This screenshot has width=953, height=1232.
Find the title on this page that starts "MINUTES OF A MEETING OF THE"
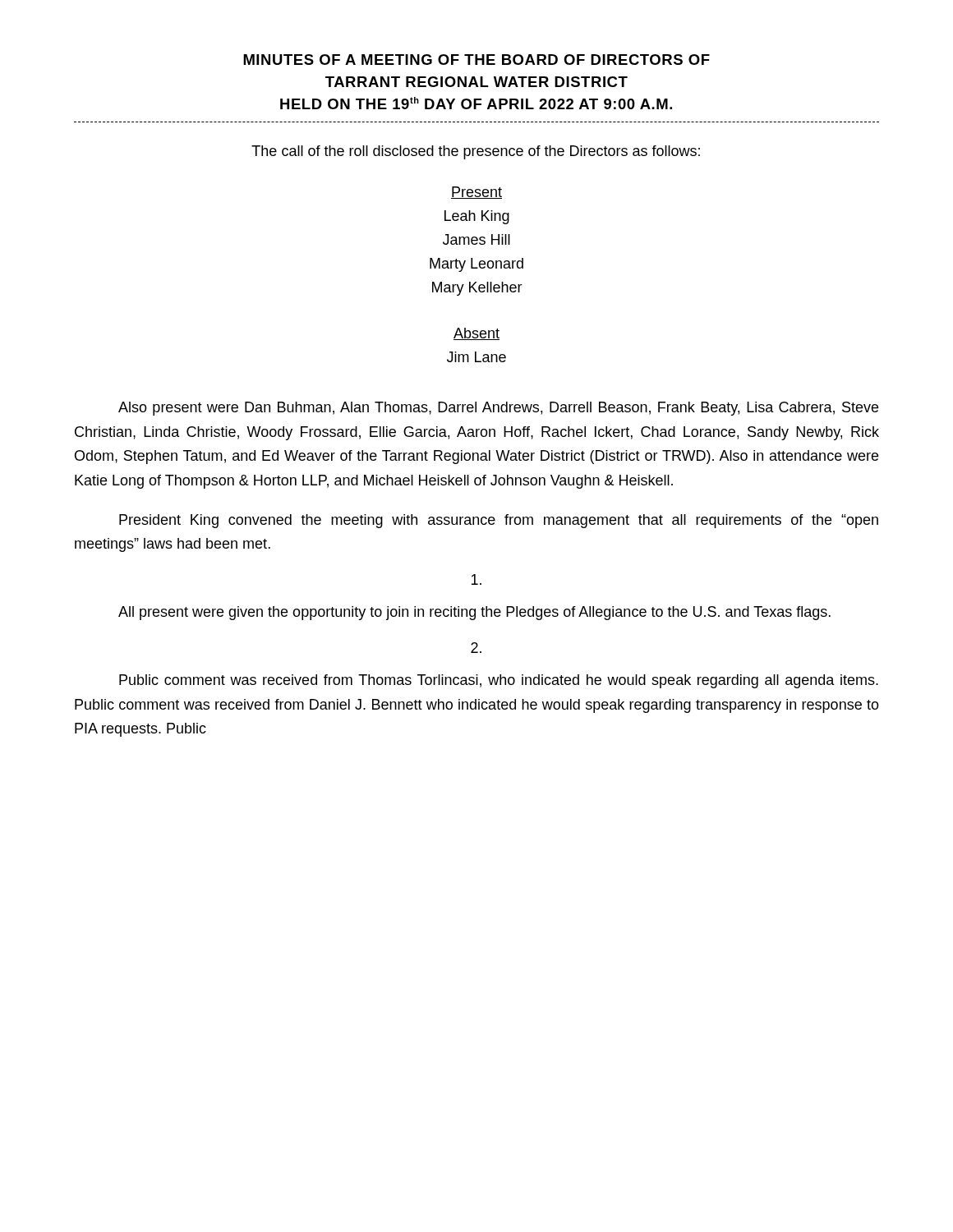tap(476, 82)
